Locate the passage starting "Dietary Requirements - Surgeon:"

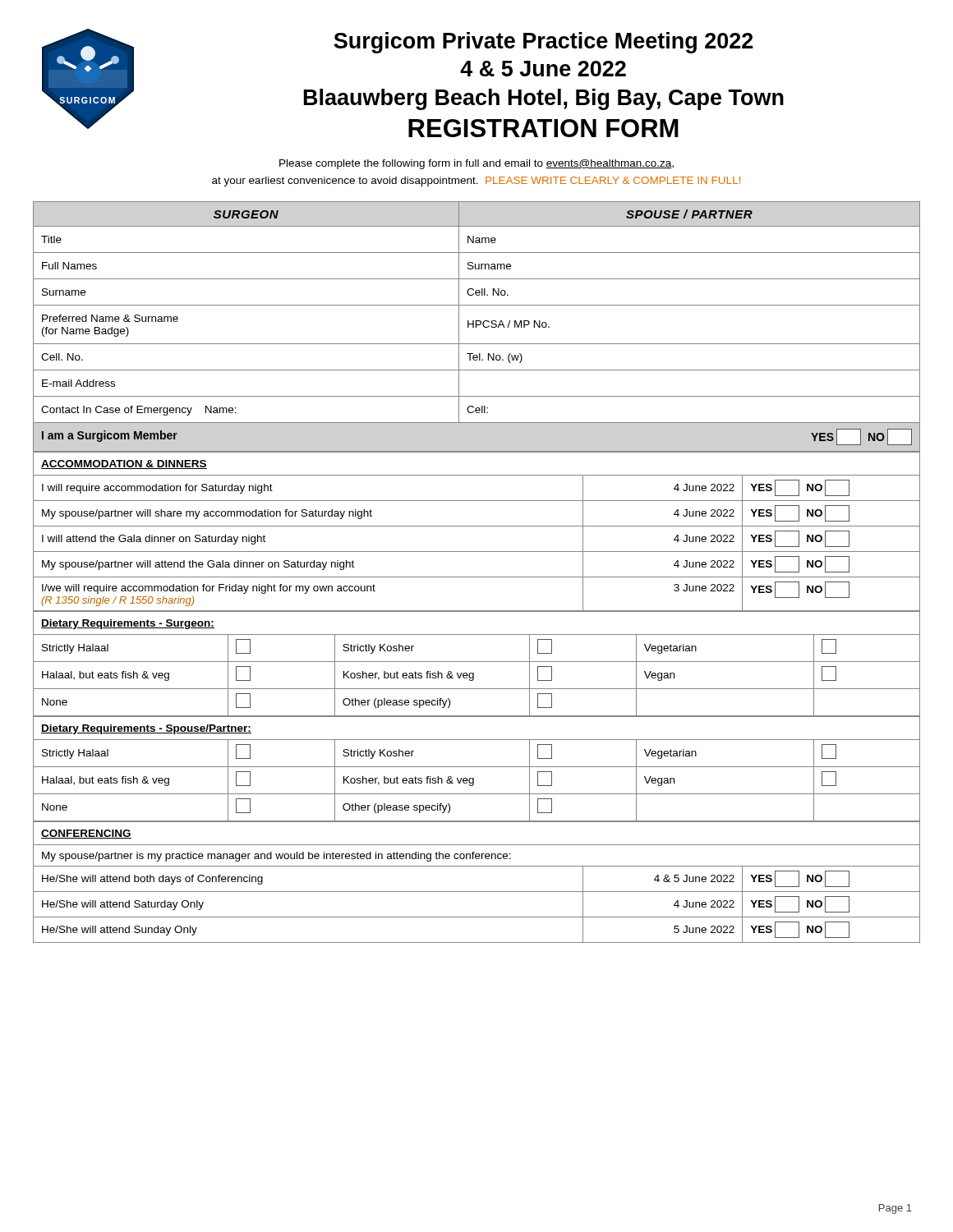(128, 623)
